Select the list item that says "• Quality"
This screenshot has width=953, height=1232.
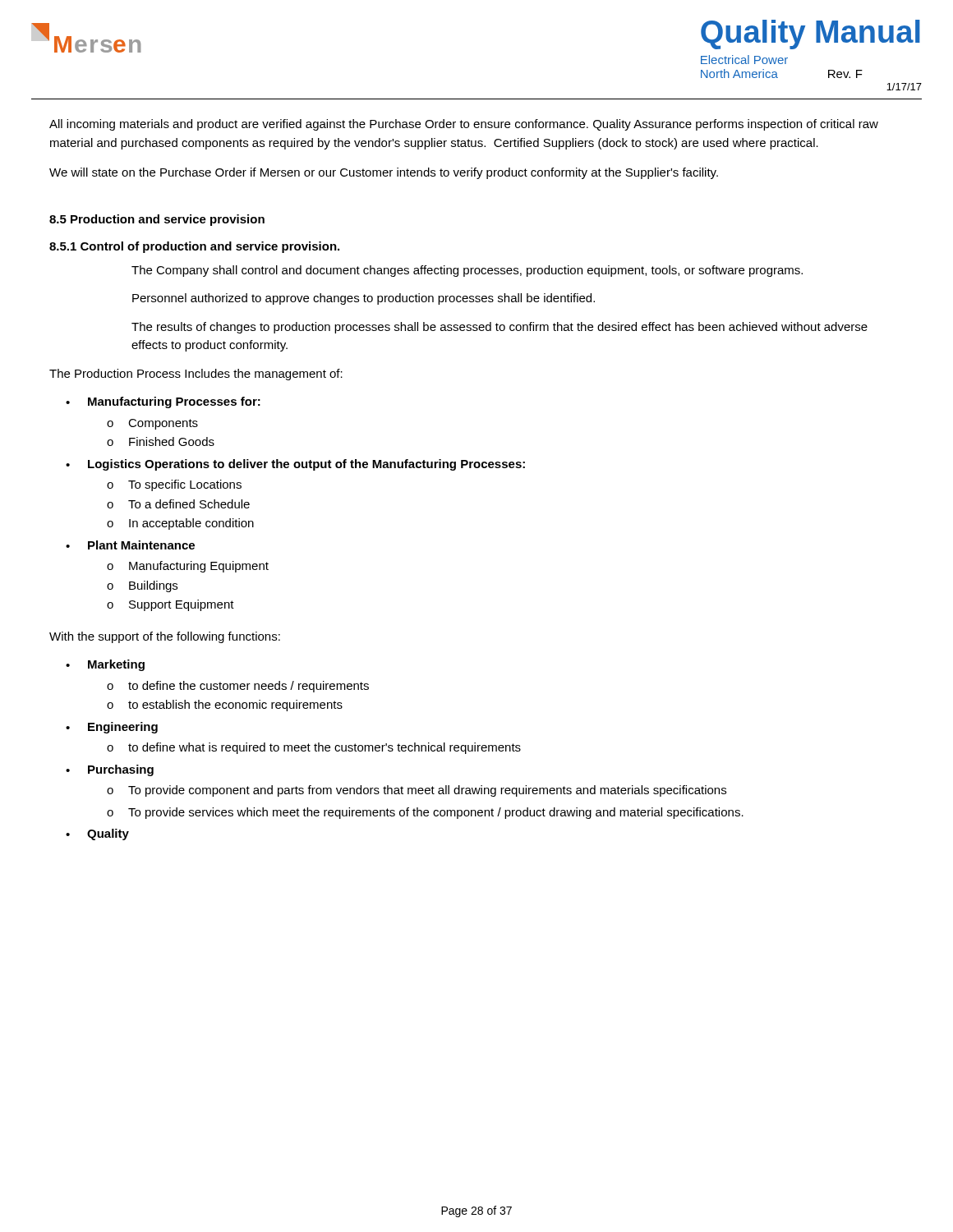tap(97, 834)
